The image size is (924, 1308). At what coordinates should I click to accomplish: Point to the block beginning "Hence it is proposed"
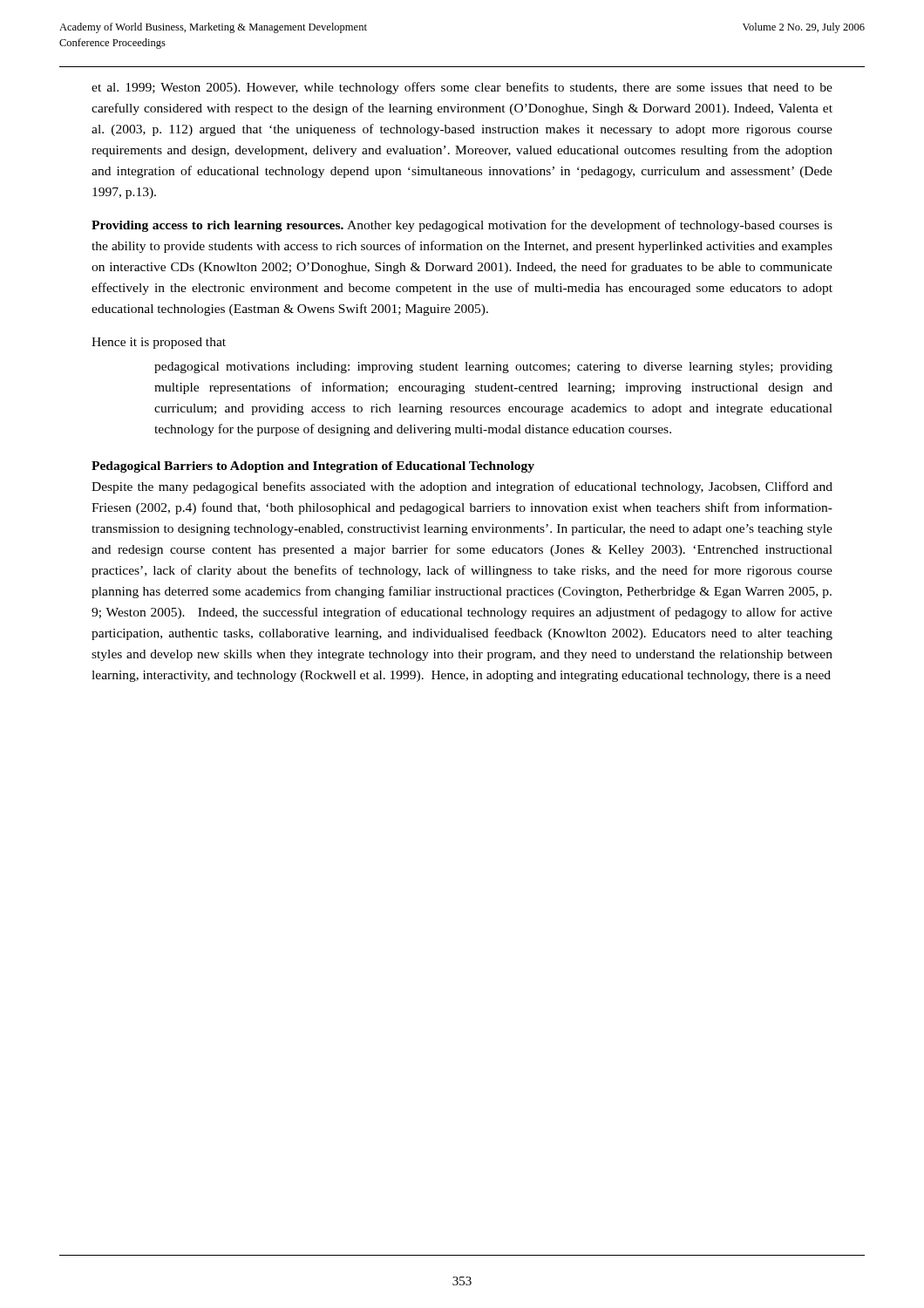tap(159, 342)
